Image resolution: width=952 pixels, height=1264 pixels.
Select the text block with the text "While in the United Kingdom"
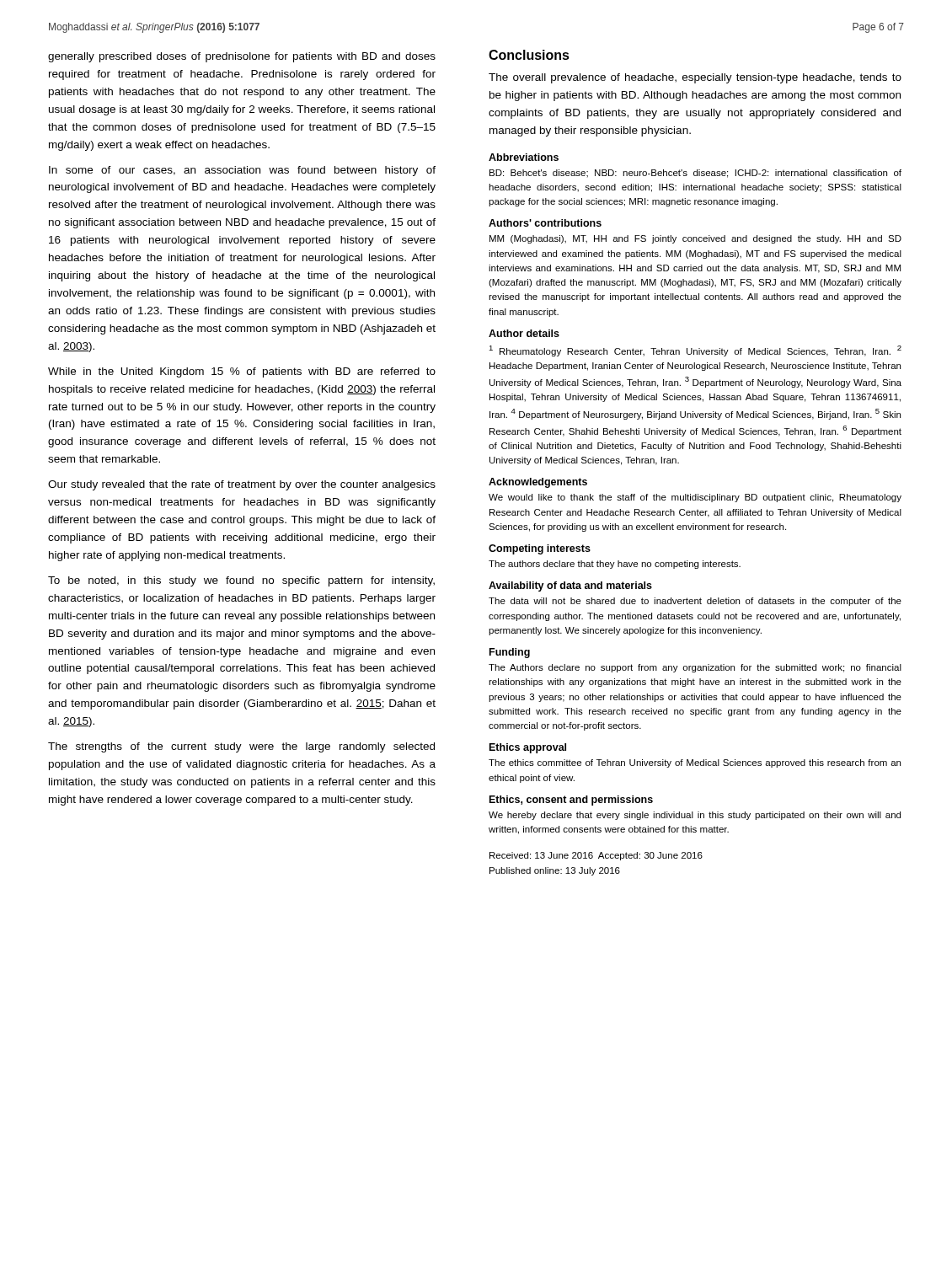tap(242, 416)
